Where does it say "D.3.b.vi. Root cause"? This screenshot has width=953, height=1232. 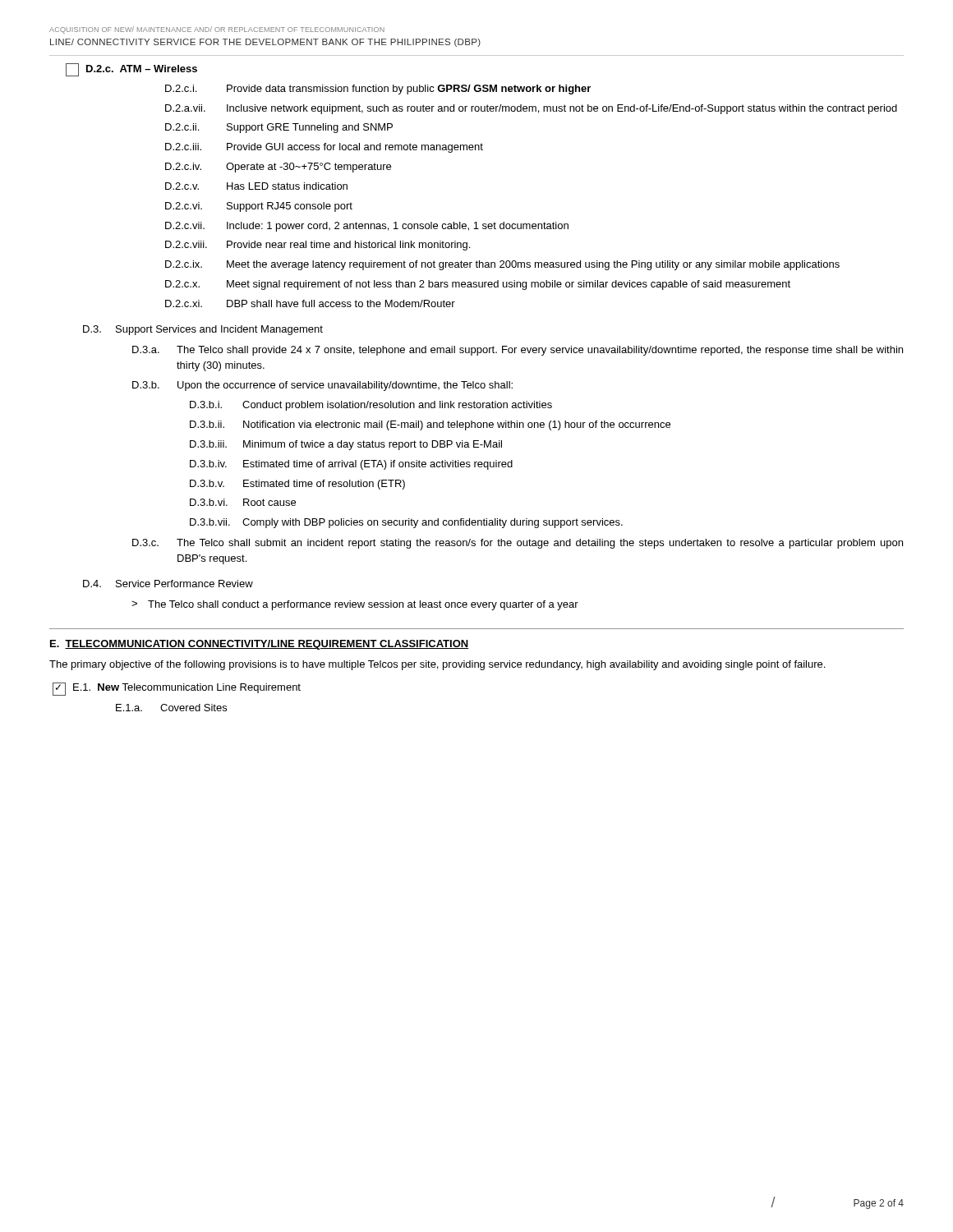(243, 502)
